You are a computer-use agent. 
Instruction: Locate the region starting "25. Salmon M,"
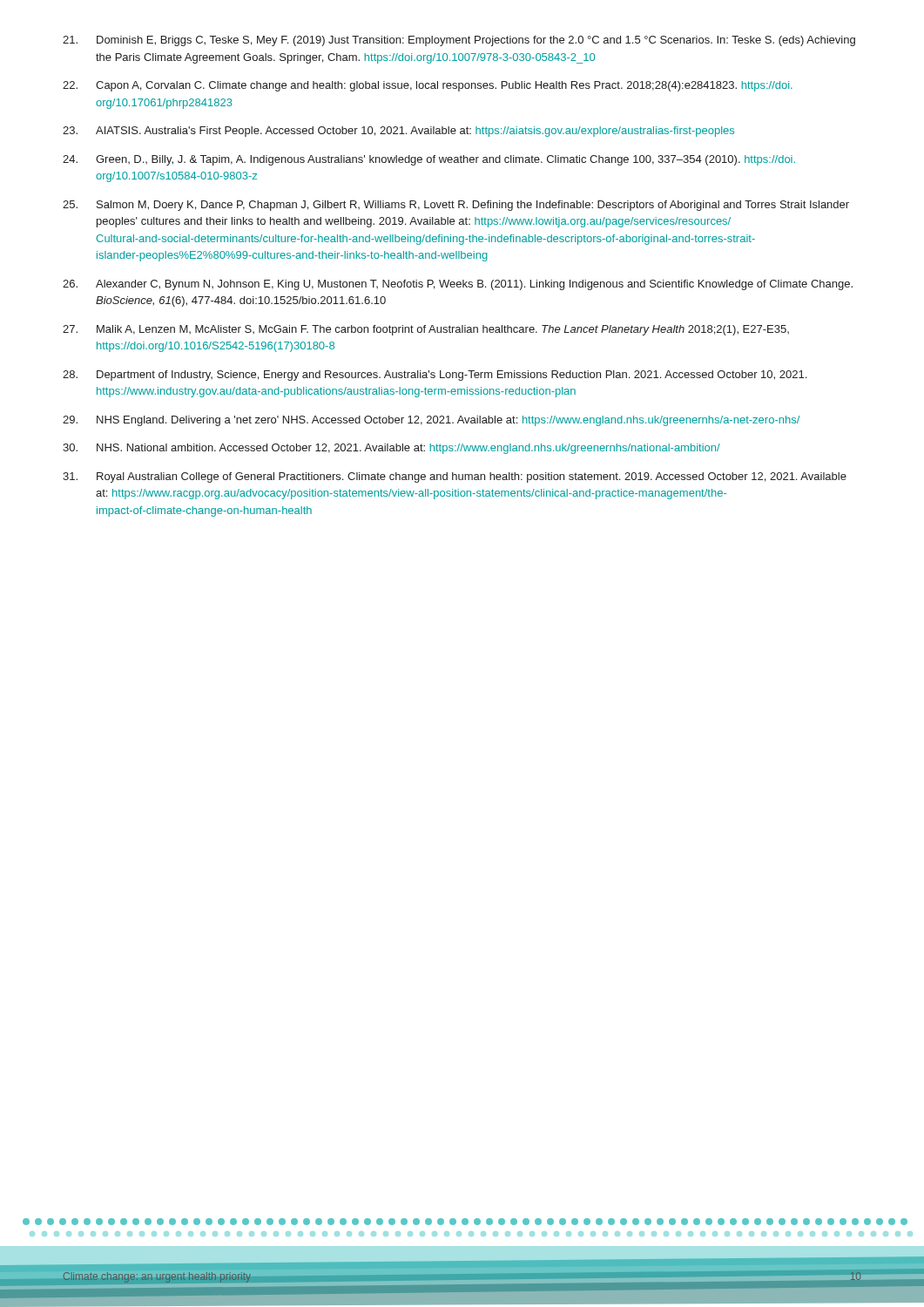(x=462, y=230)
